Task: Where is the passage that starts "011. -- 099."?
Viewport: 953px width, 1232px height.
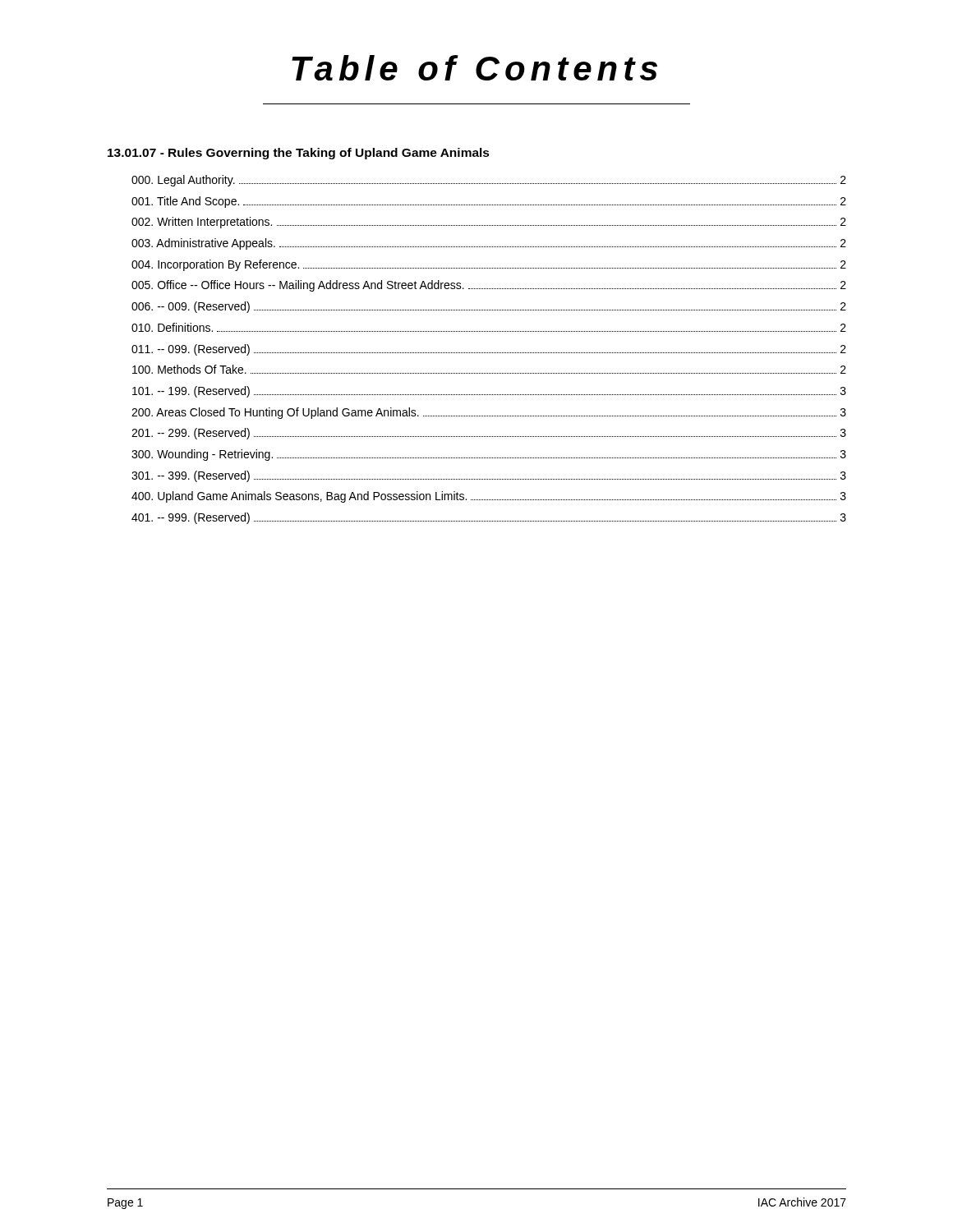Action: point(489,349)
